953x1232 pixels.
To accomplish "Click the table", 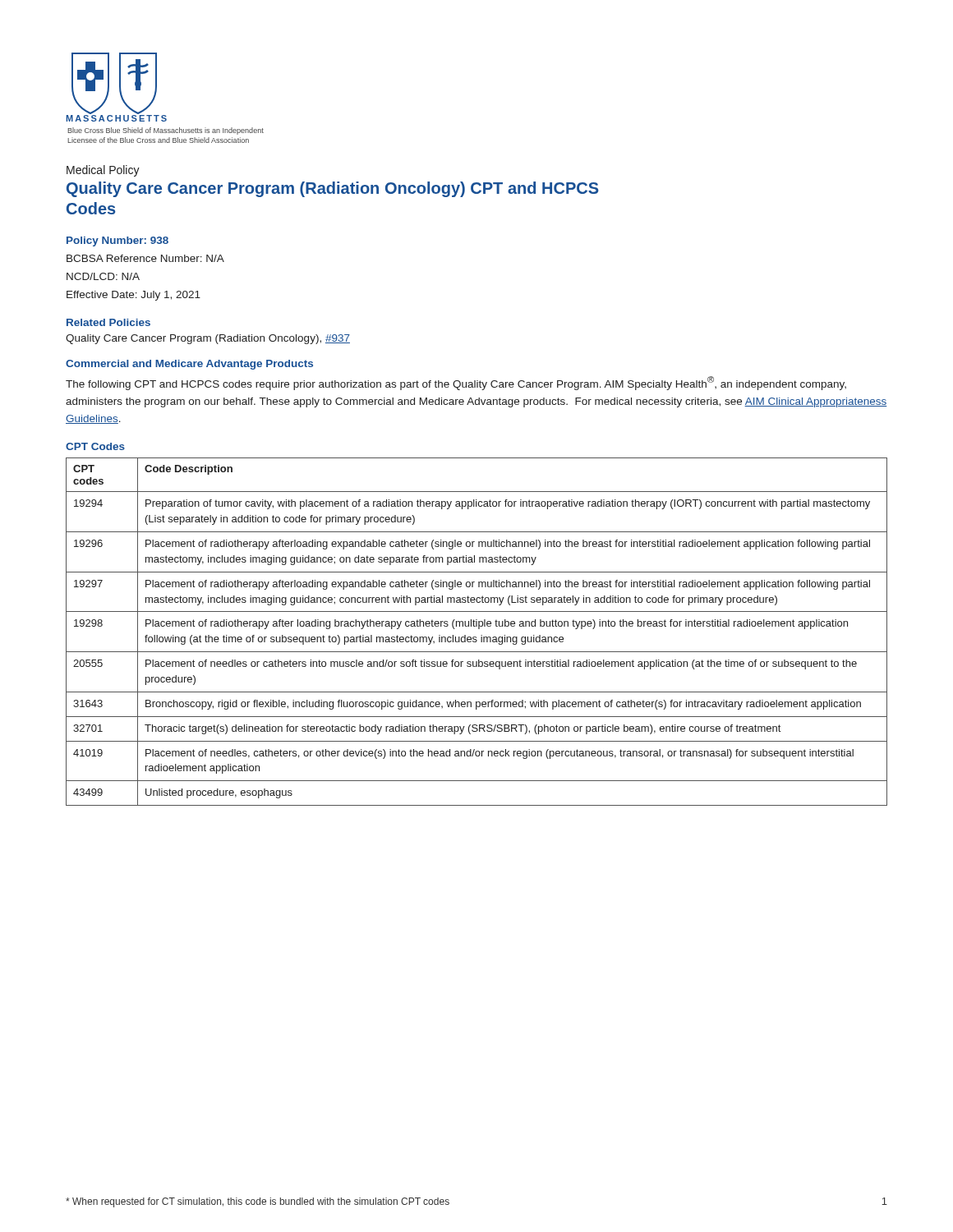I will pyautogui.click(x=476, y=632).
